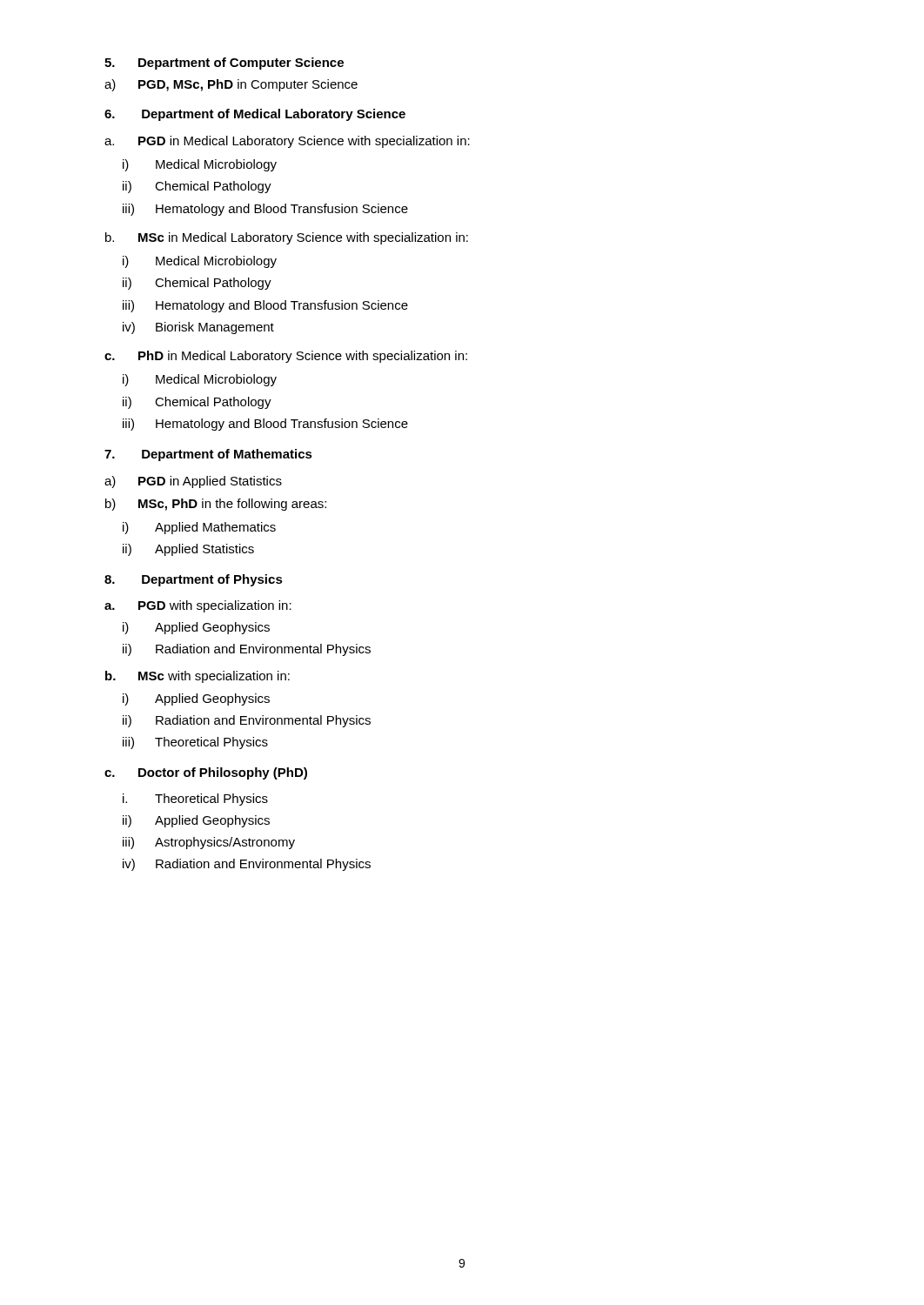Point to the block beginning "c. PhD in Medical Laboratory Science with specialization"

(x=286, y=356)
